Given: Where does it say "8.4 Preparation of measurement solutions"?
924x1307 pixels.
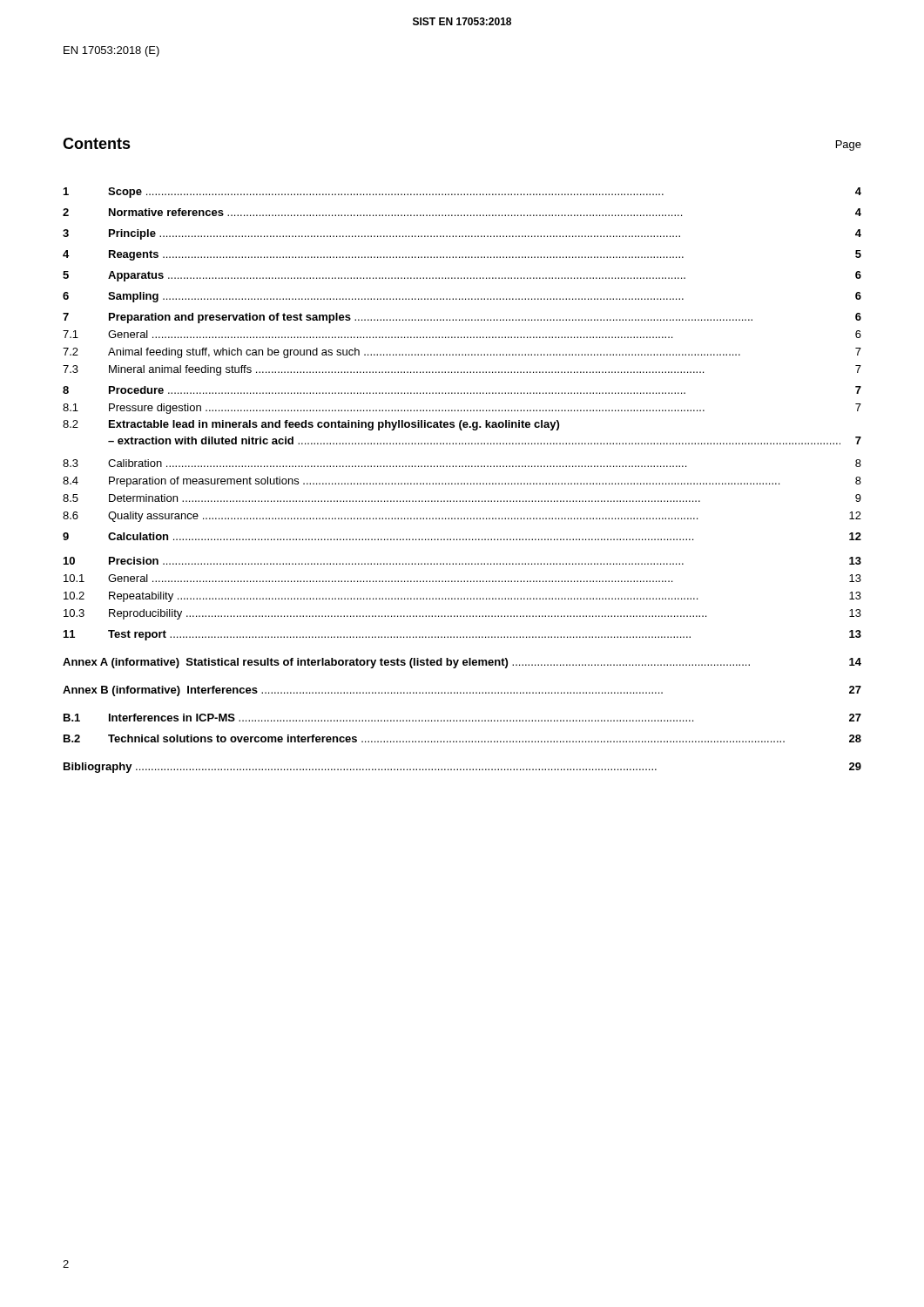Looking at the screenshot, I should 462,481.
